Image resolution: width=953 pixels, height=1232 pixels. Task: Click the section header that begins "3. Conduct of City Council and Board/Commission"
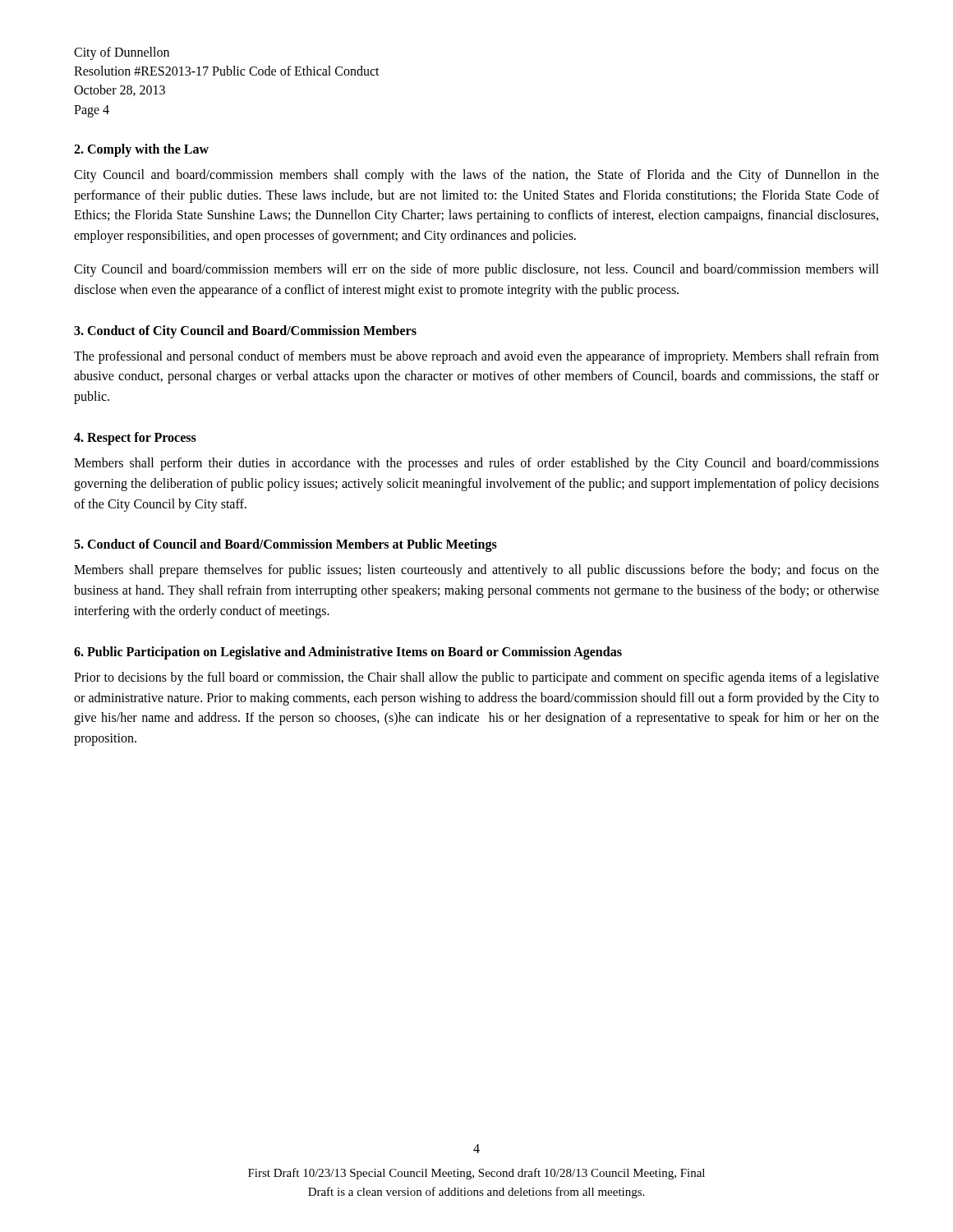point(245,330)
